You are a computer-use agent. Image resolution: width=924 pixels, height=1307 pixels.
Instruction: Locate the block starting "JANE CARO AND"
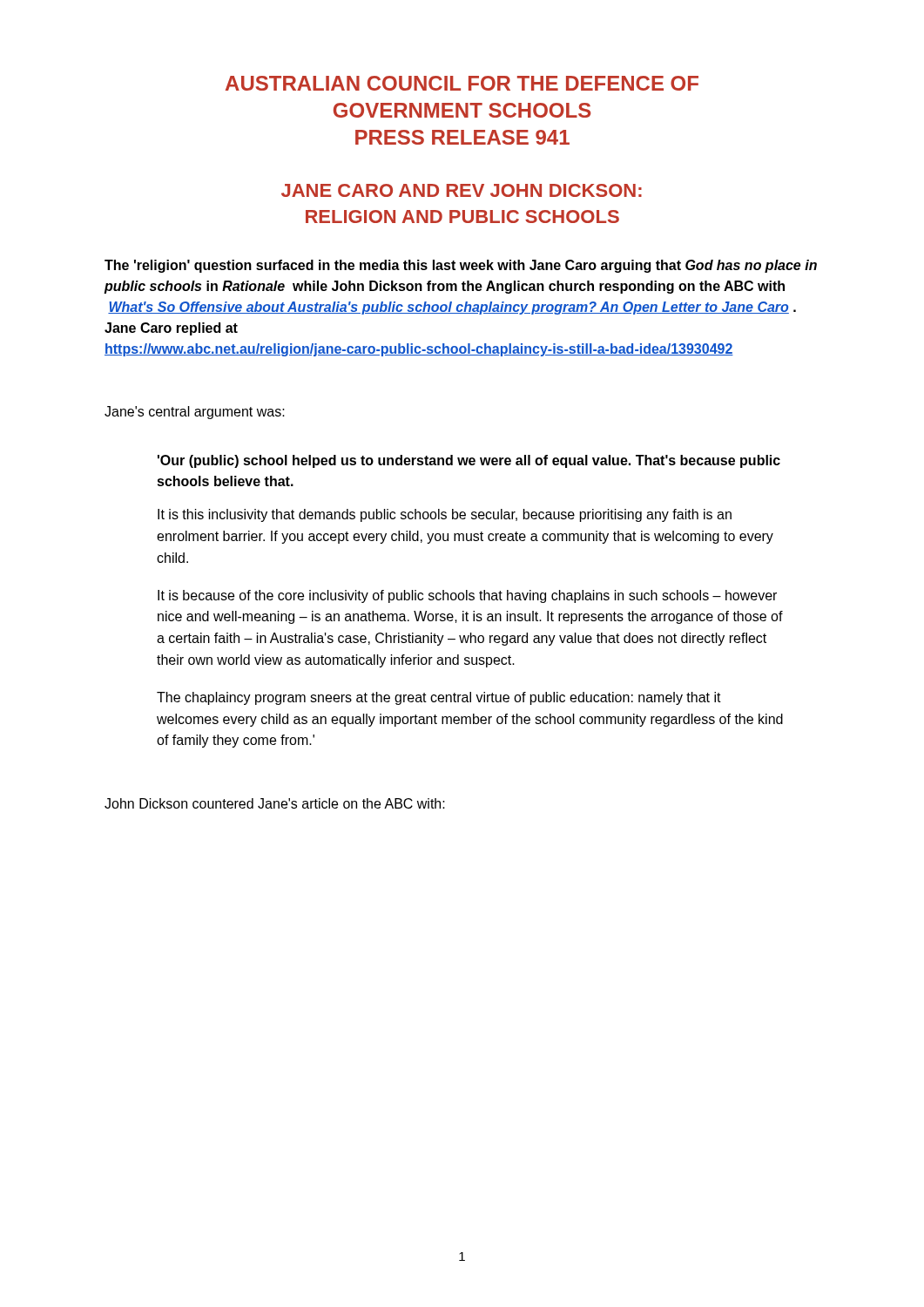[462, 203]
